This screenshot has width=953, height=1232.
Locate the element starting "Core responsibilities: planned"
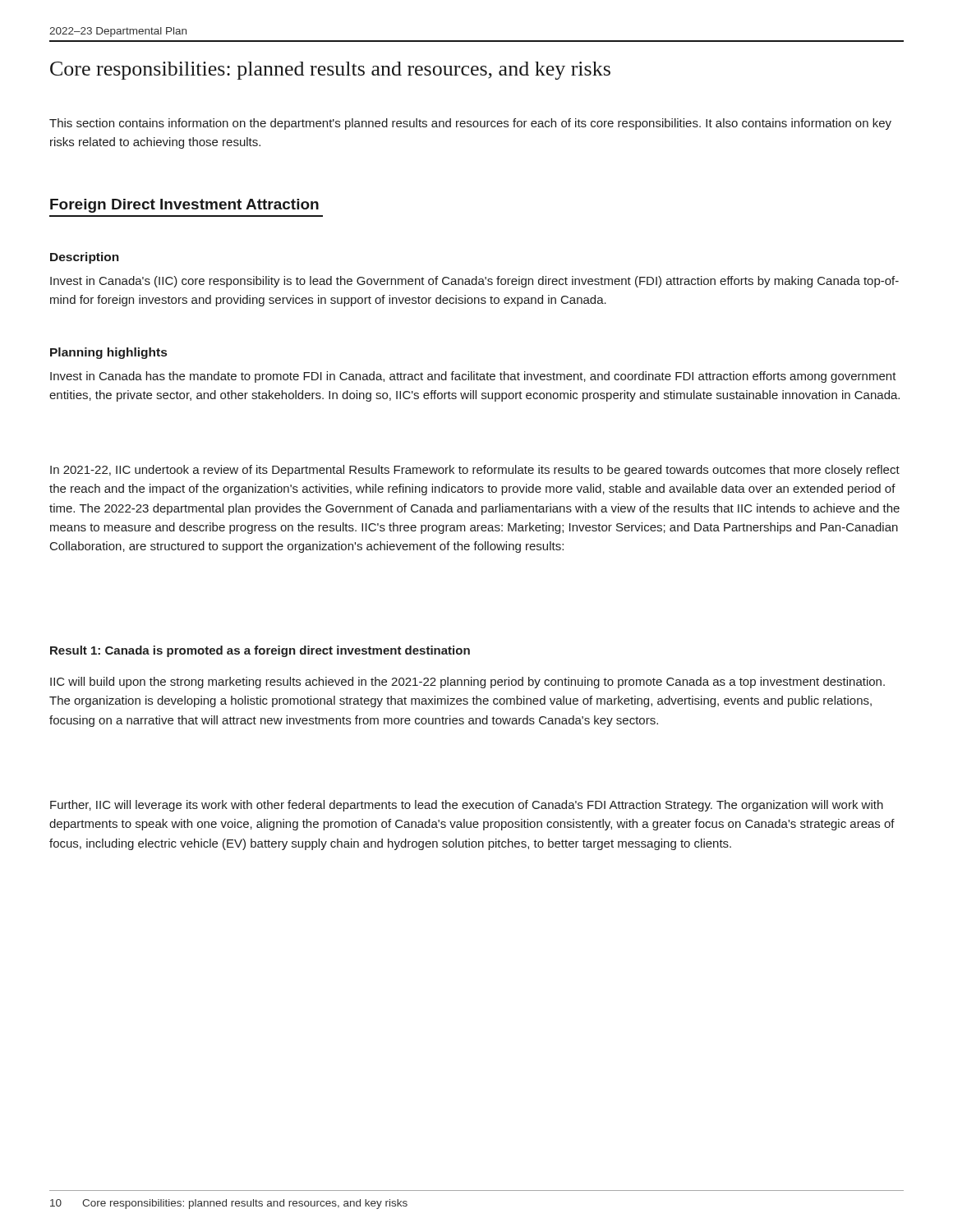pyautogui.click(x=476, y=69)
